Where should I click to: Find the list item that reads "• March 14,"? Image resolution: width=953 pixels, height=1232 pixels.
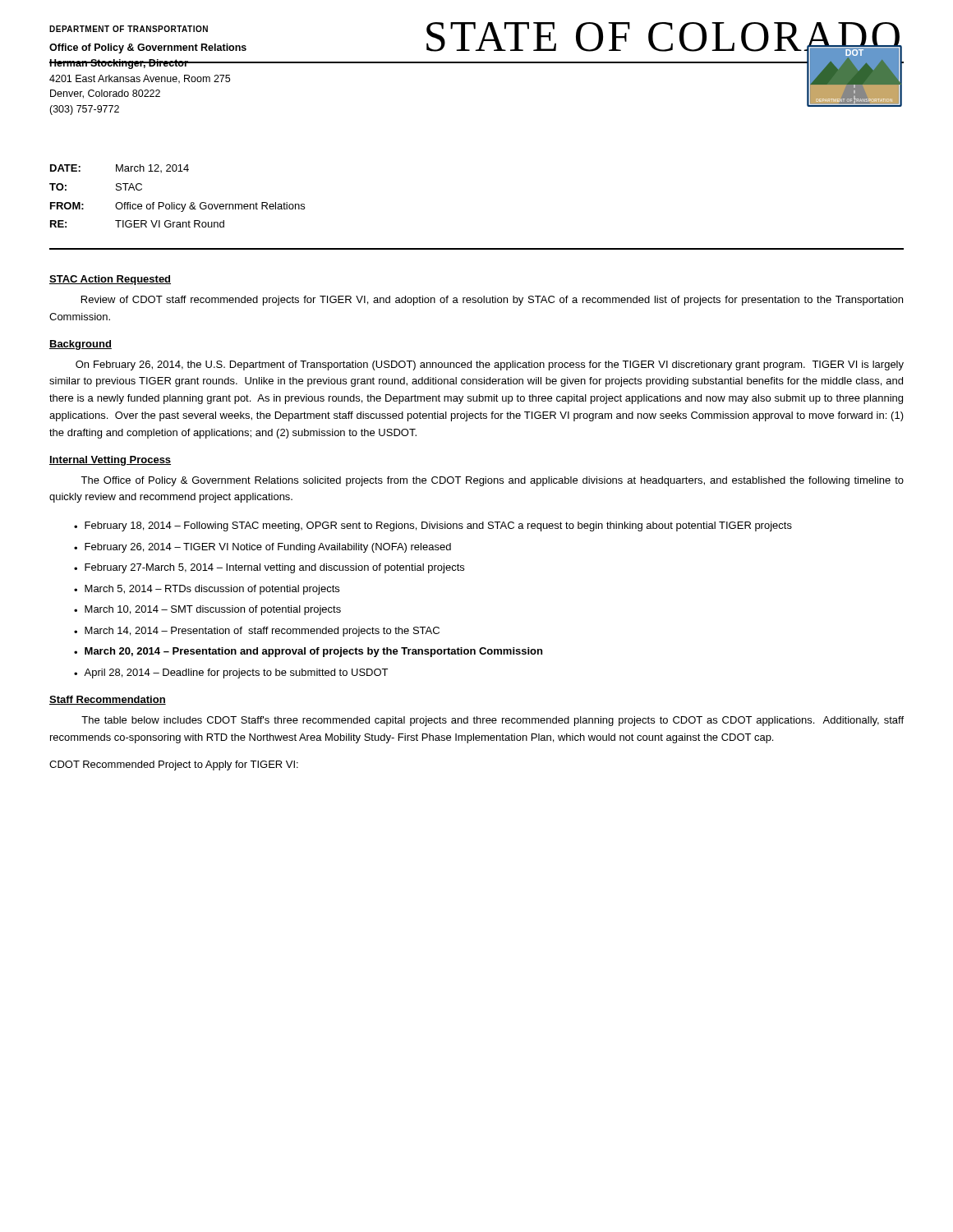click(x=257, y=631)
